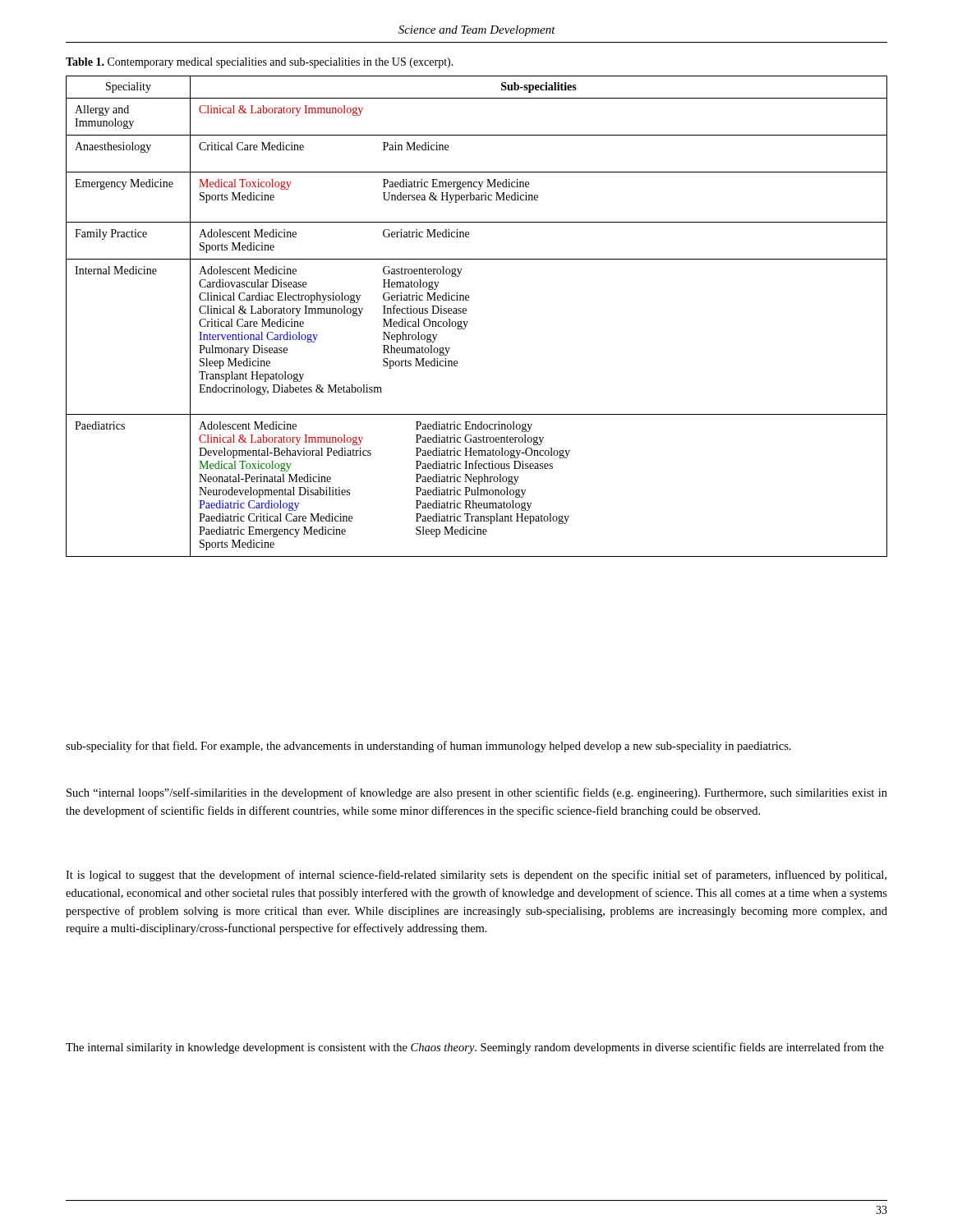
Task: Point to the text starting "sub-speciality for that field. For example, the advancements"
Action: point(429,746)
